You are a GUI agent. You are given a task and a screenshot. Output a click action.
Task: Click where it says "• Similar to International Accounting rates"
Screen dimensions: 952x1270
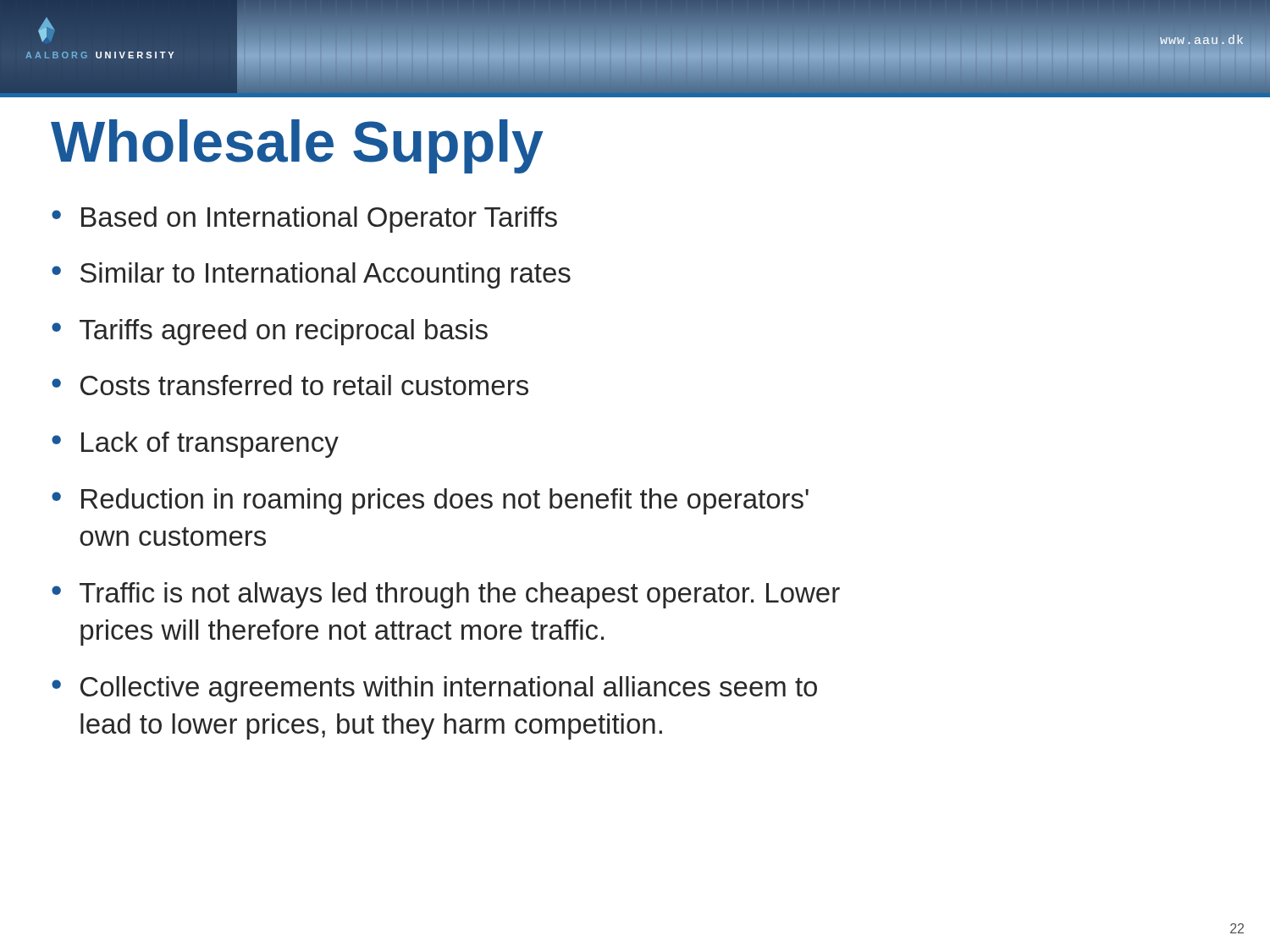click(311, 275)
